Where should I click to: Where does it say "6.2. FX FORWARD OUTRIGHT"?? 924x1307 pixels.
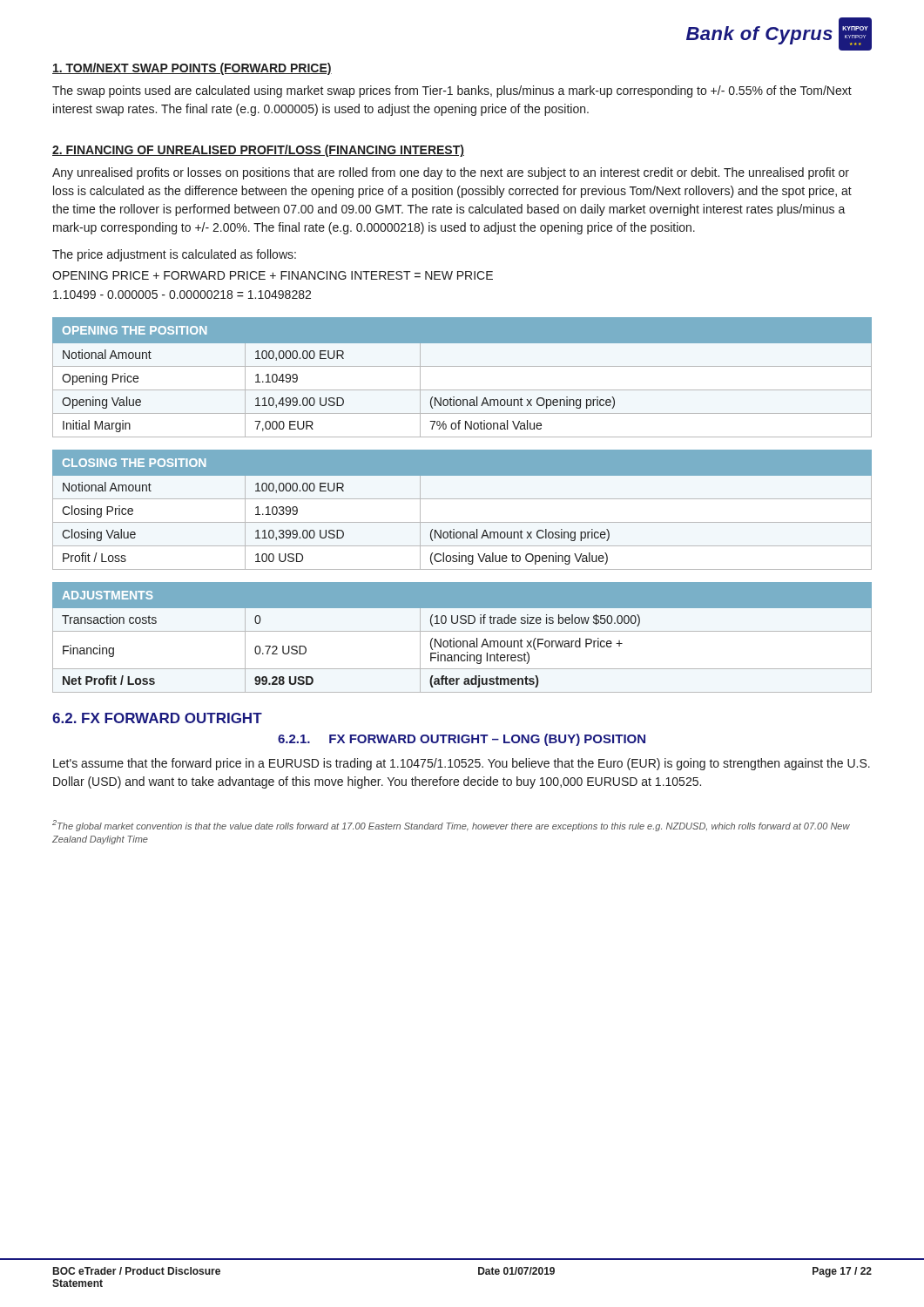click(157, 718)
